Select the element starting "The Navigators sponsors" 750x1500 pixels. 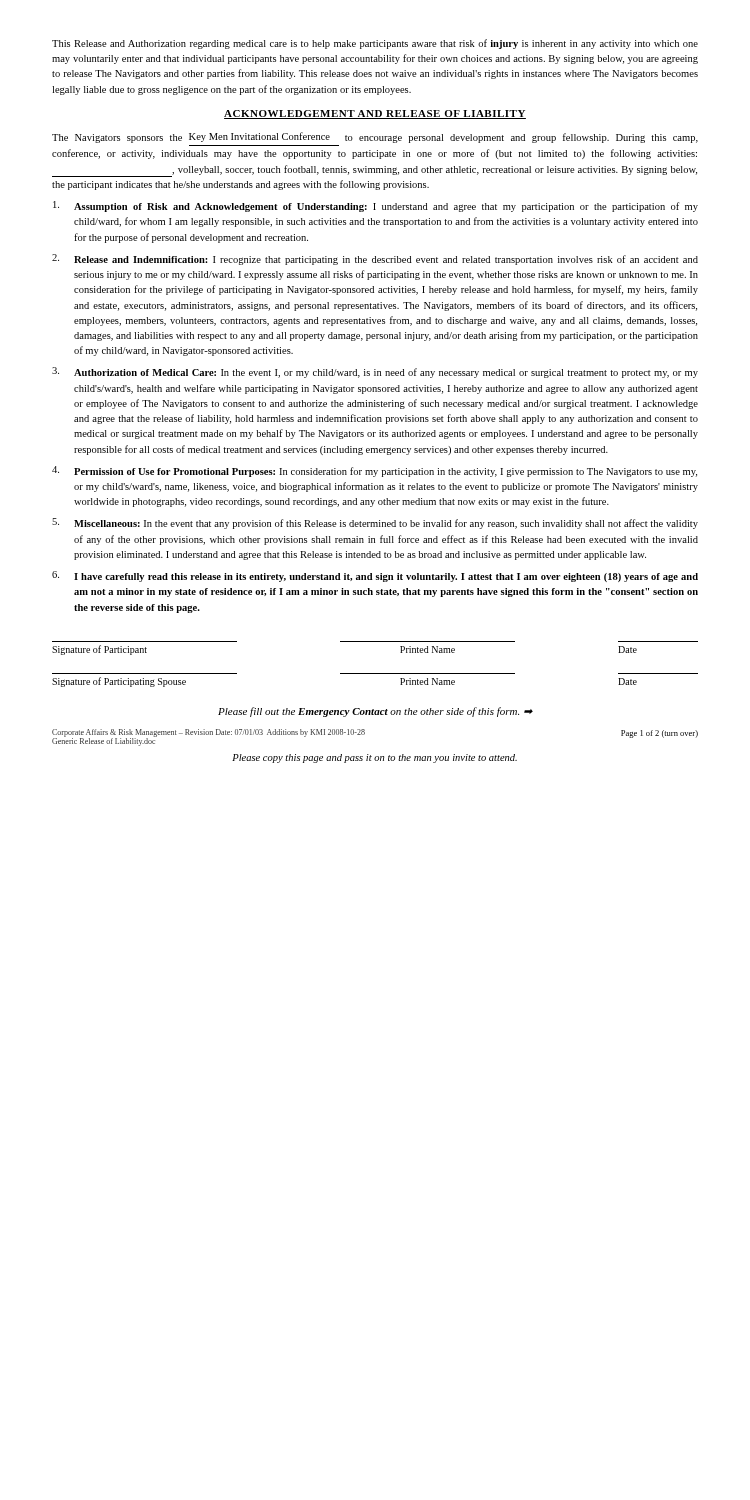point(375,161)
